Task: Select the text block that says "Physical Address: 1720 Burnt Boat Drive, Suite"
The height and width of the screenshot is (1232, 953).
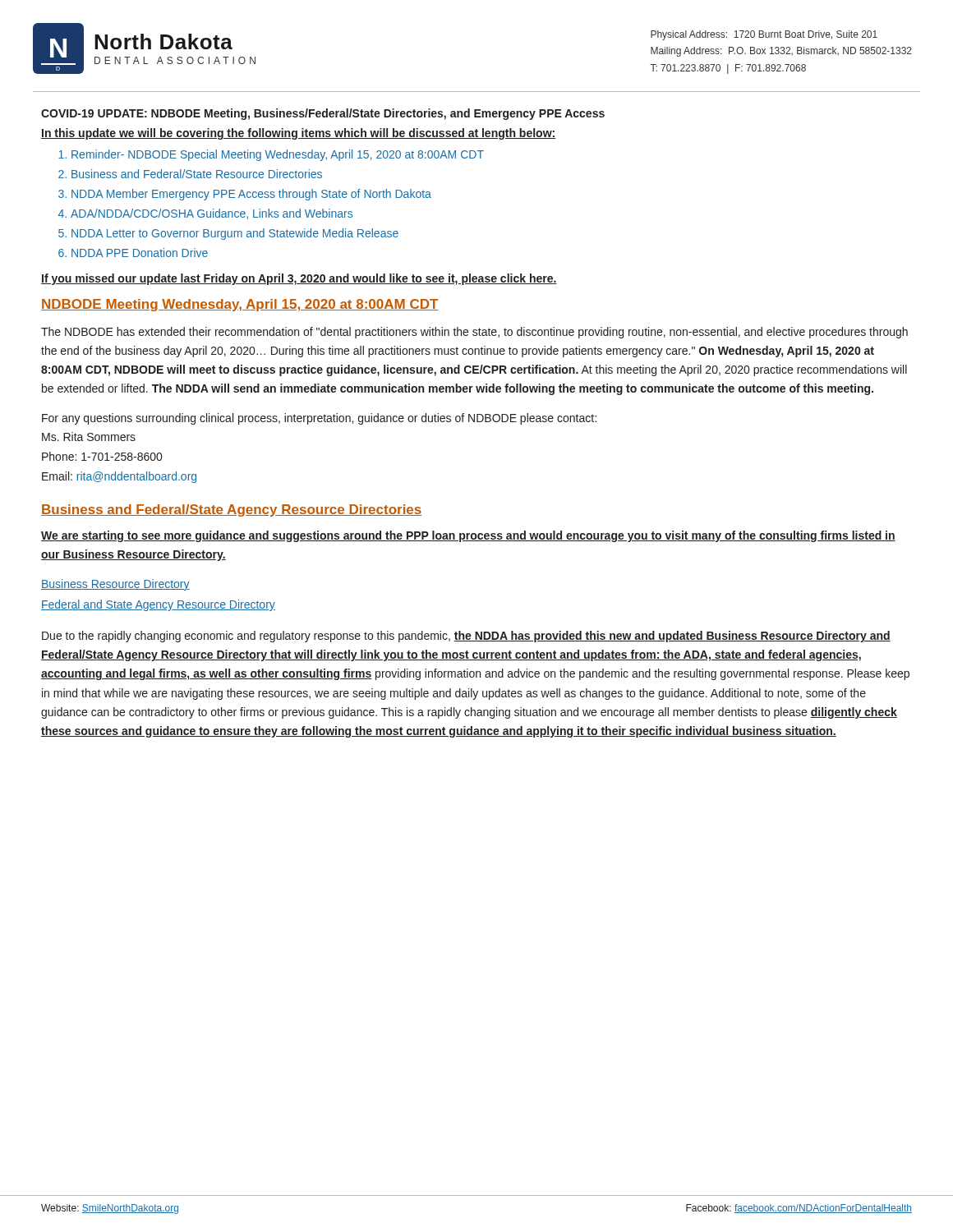Action: coord(781,51)
